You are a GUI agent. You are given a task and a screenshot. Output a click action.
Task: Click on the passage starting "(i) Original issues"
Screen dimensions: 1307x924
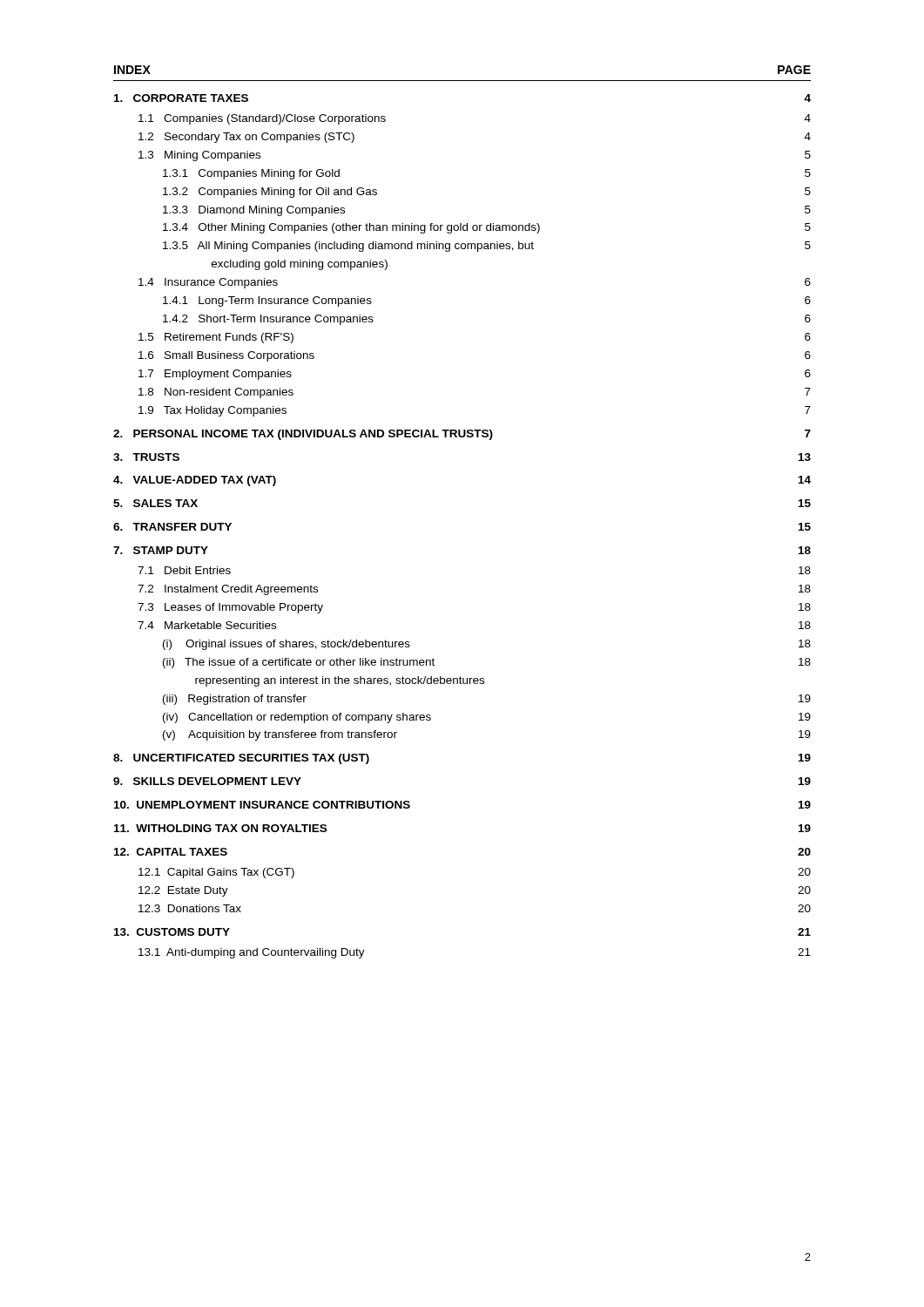[295, 644]
